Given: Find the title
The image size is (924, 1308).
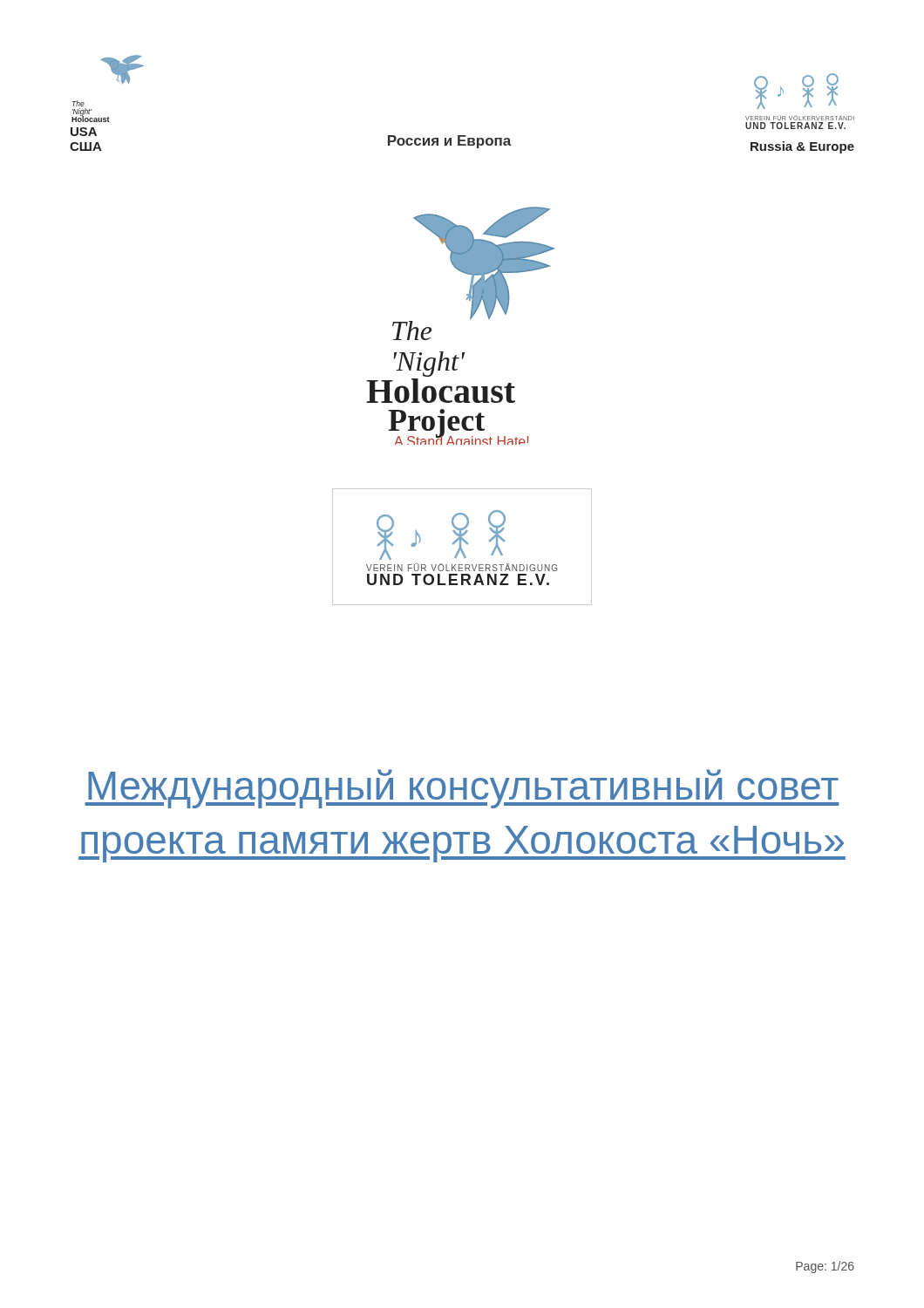Looking at the screenshot, I should pos(462,813).
